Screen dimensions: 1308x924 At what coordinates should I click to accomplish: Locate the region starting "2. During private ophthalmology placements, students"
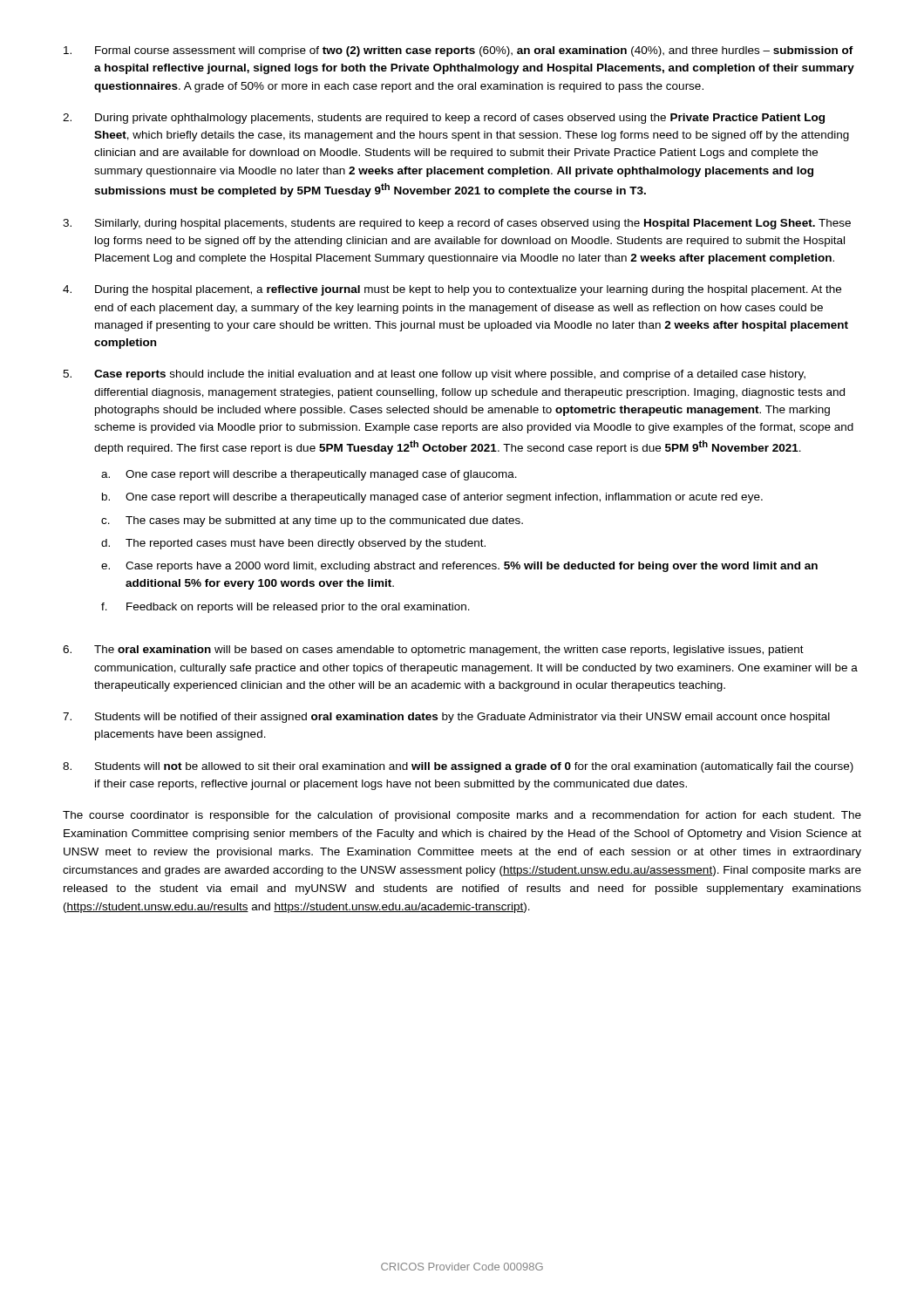tap(462, 154)
